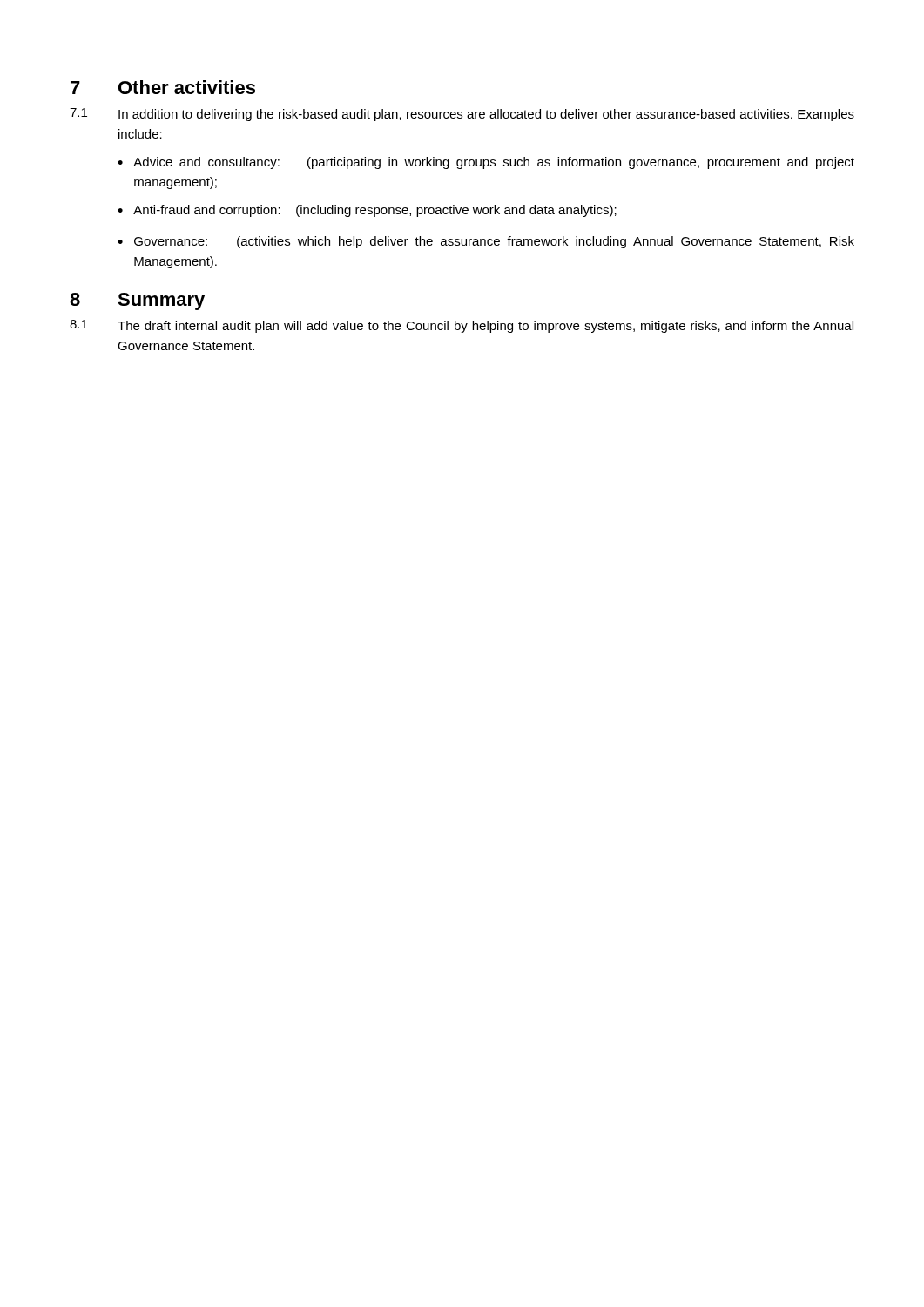
Task: Find the passage starting "Governance: (activities which help deliver the assurance"
Action: (x=494, y=251)
